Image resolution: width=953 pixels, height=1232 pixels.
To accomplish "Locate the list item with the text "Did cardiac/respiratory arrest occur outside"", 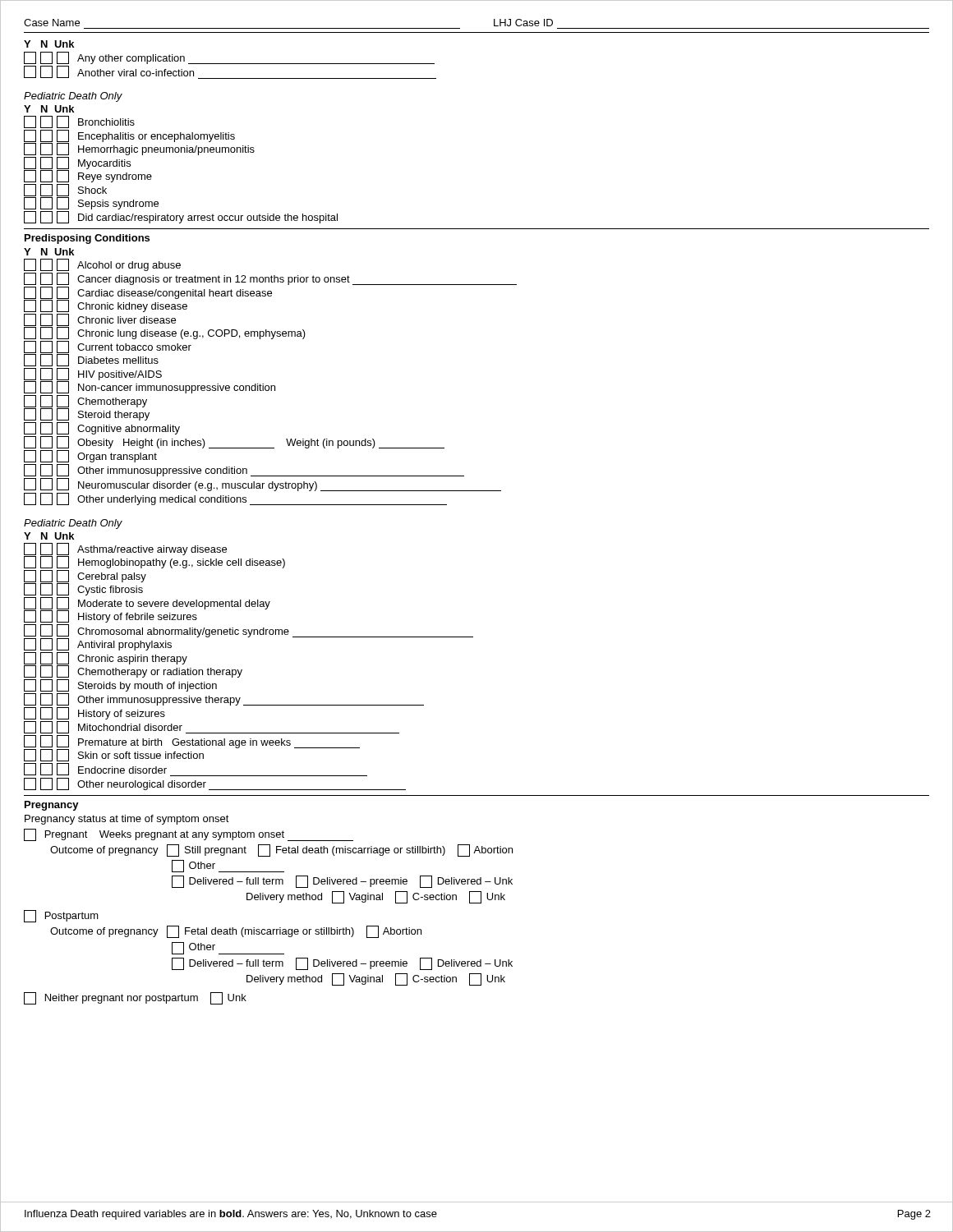I will point(181,217).
